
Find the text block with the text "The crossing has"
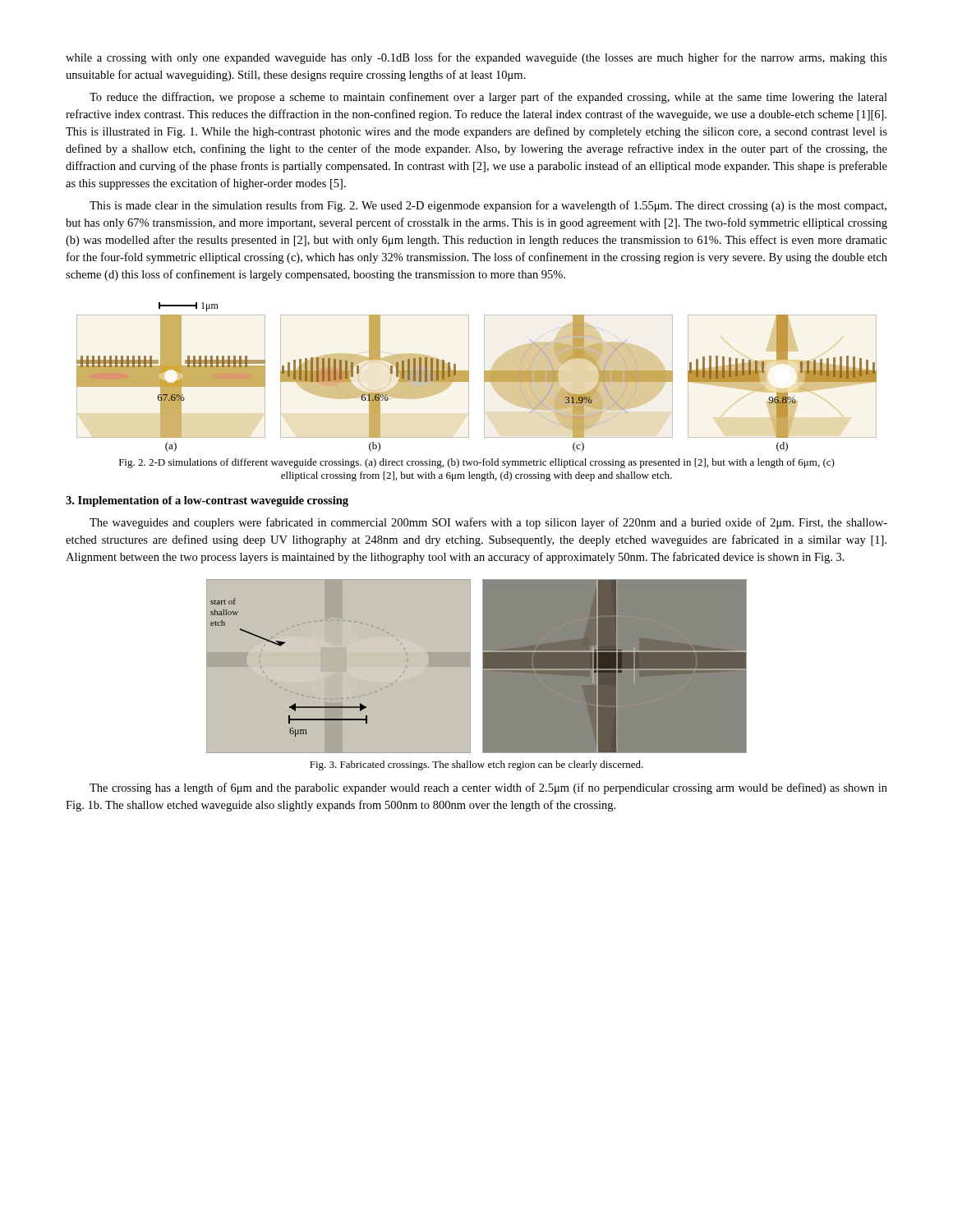476,797
